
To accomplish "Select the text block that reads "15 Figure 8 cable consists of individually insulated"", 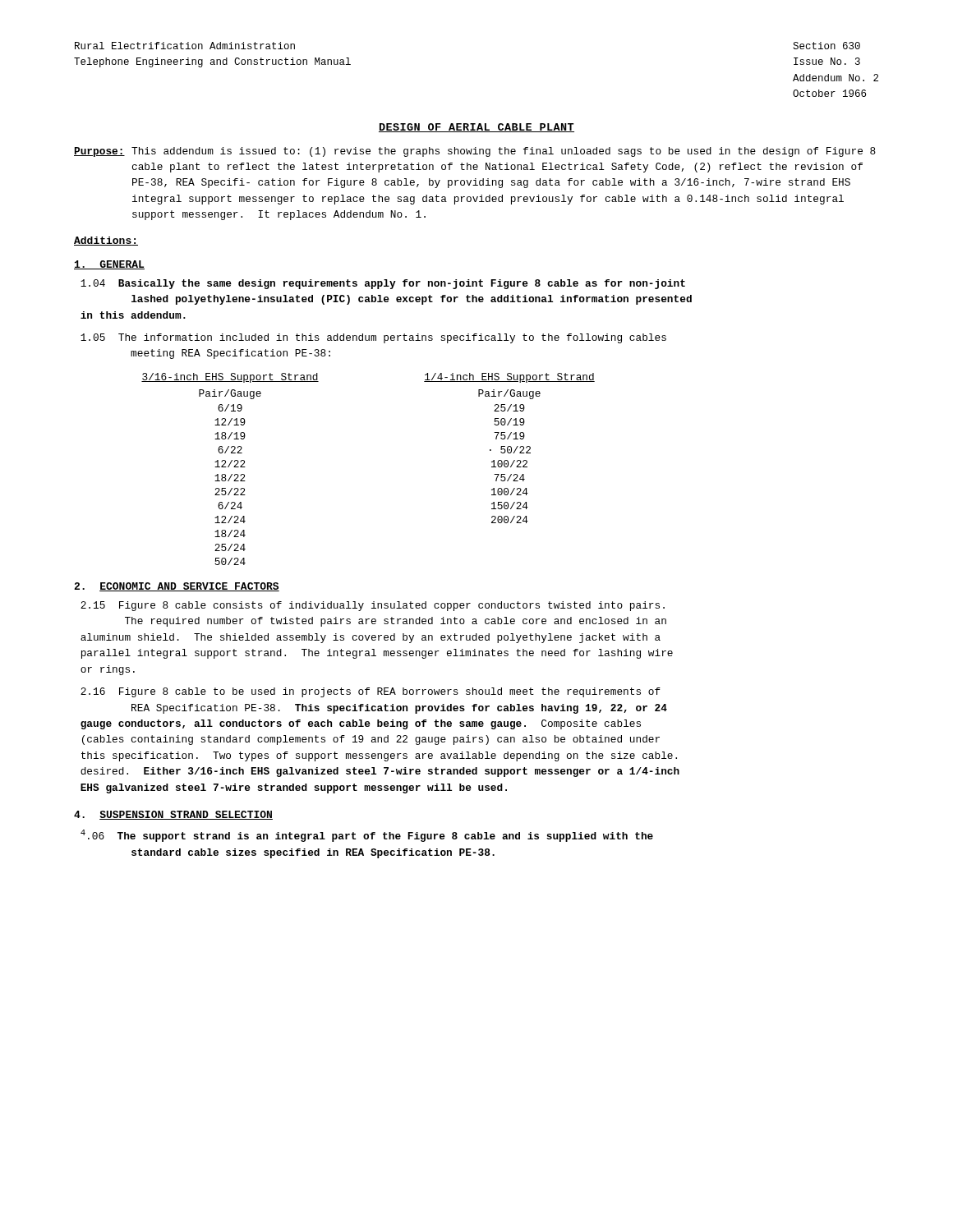I will click(x=374, y=638).
